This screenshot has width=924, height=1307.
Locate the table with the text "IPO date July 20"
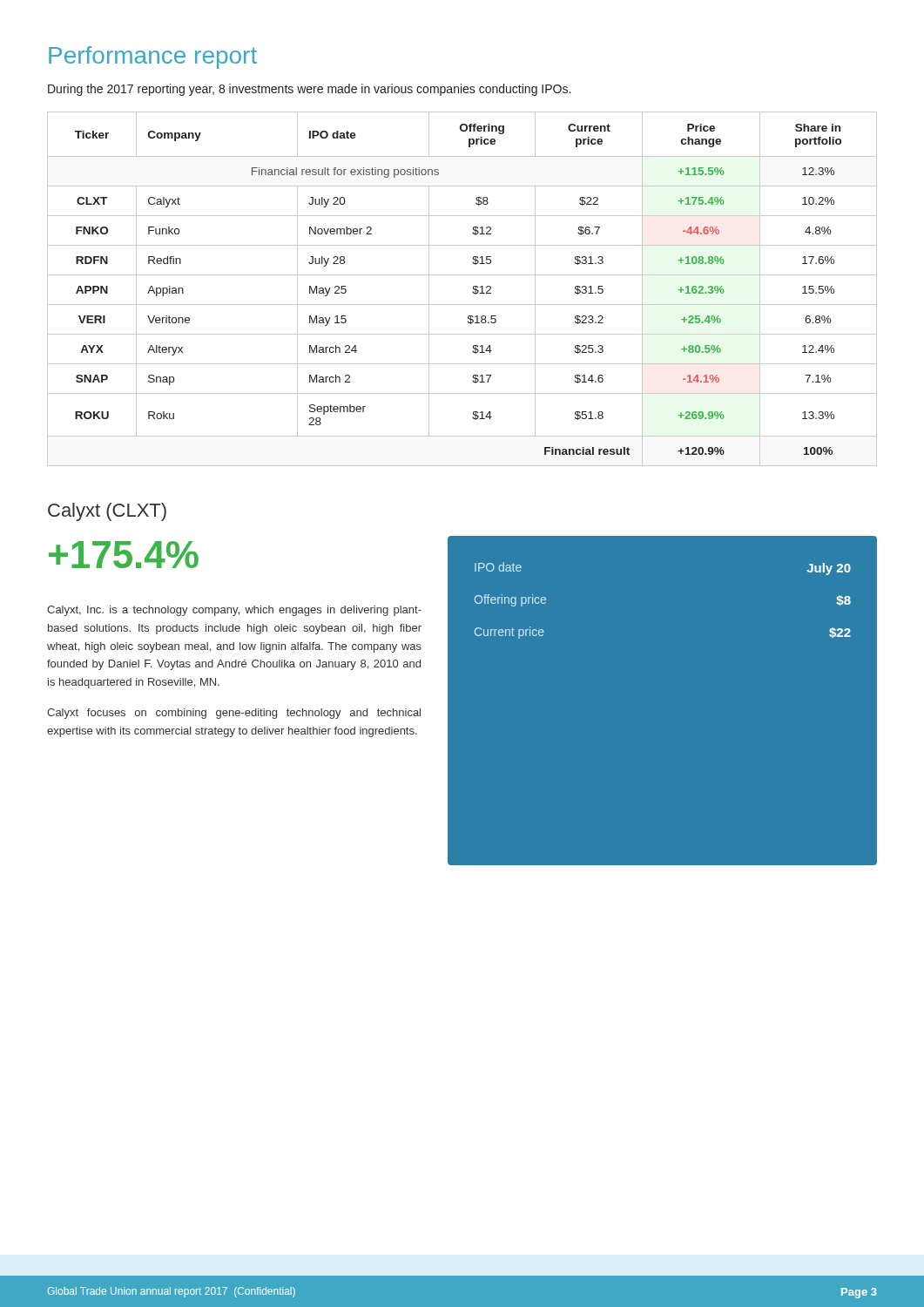tap(662, 701)
